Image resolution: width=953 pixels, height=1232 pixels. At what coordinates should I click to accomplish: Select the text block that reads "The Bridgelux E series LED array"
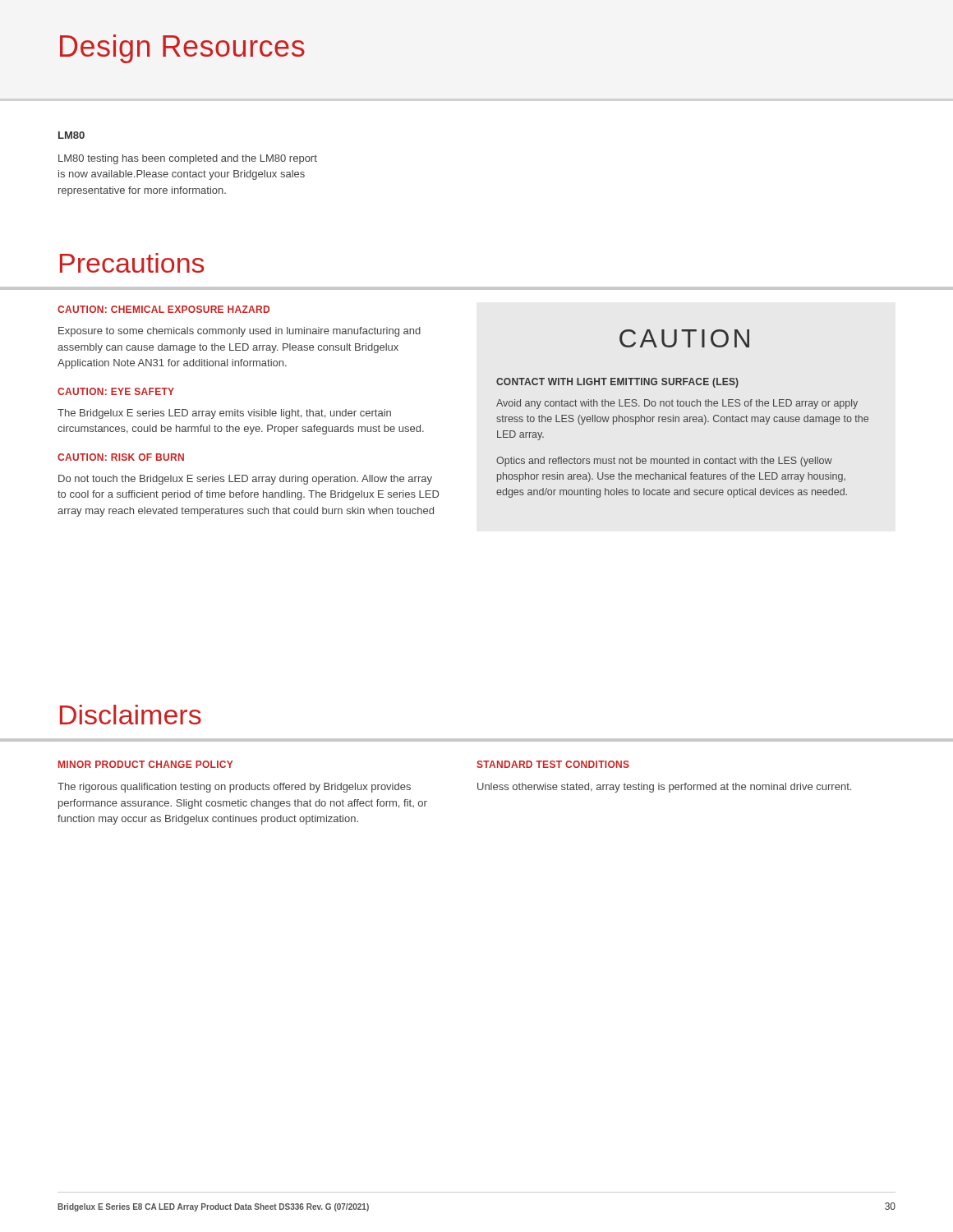[x=241, y=420]
